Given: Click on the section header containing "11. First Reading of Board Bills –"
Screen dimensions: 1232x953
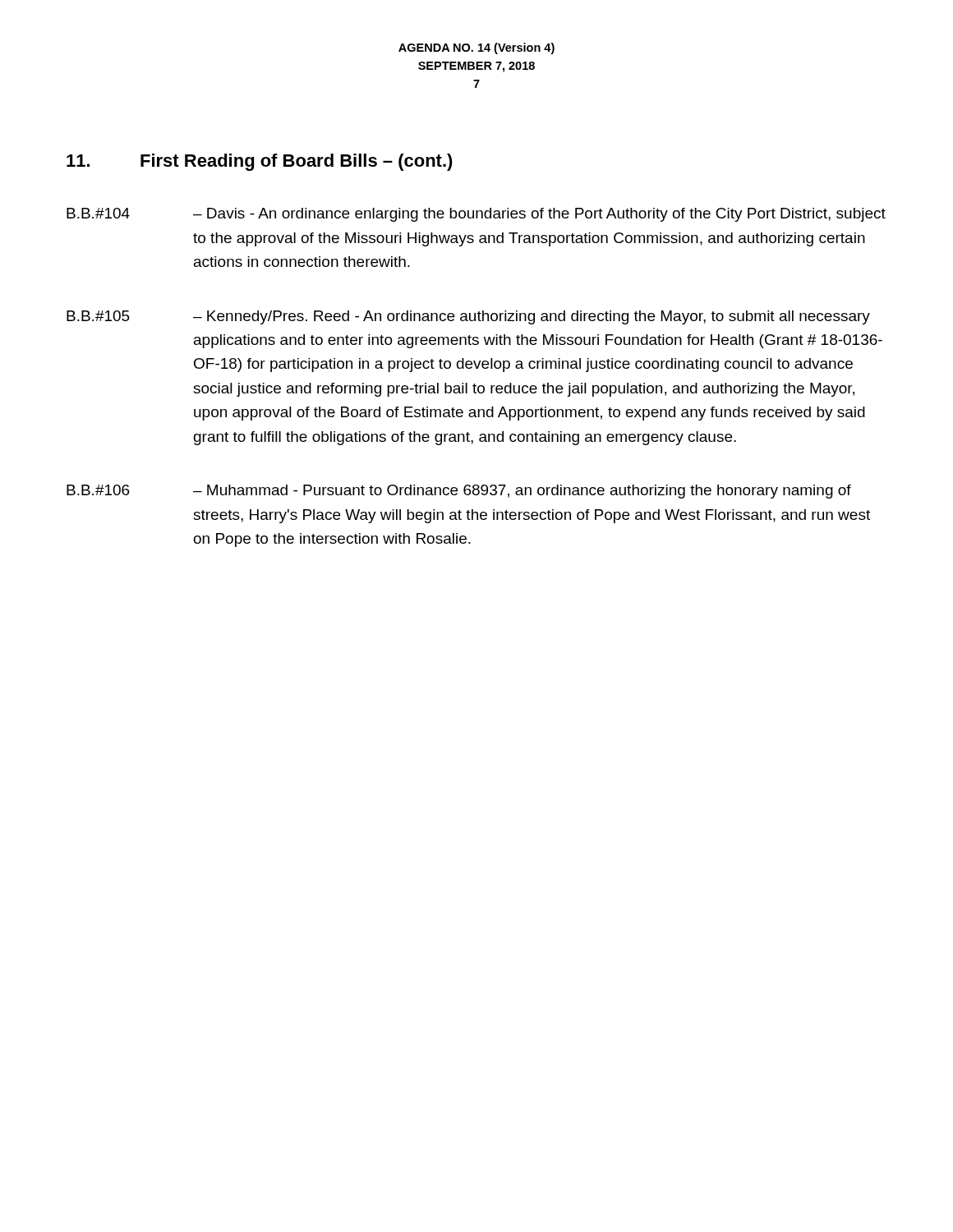Looking at the screenshot, I should click(x=259, y=161).
